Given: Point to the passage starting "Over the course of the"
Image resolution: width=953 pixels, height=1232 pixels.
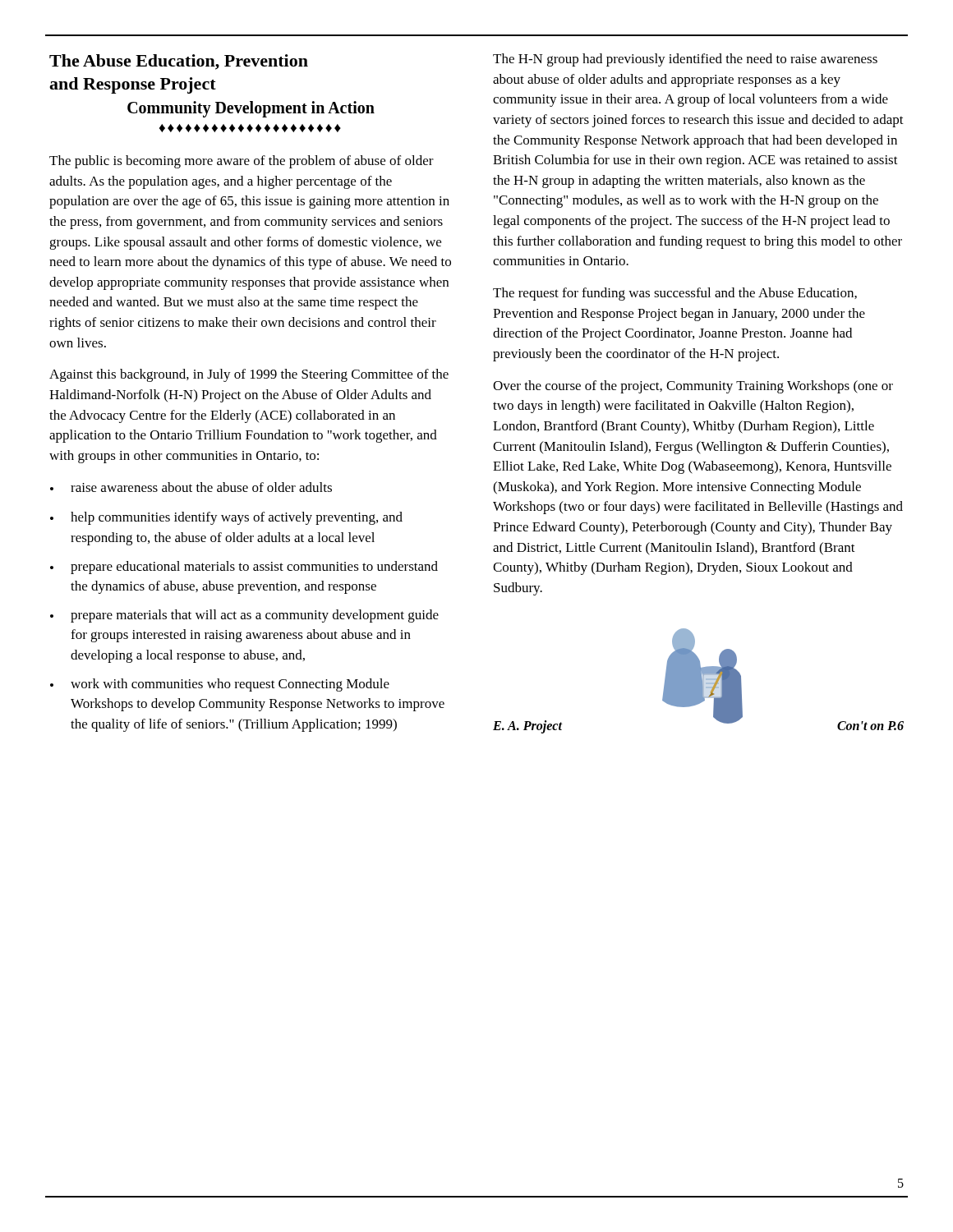Looking at the screenshot, I should pyautogui.click(x=698, y=486).
